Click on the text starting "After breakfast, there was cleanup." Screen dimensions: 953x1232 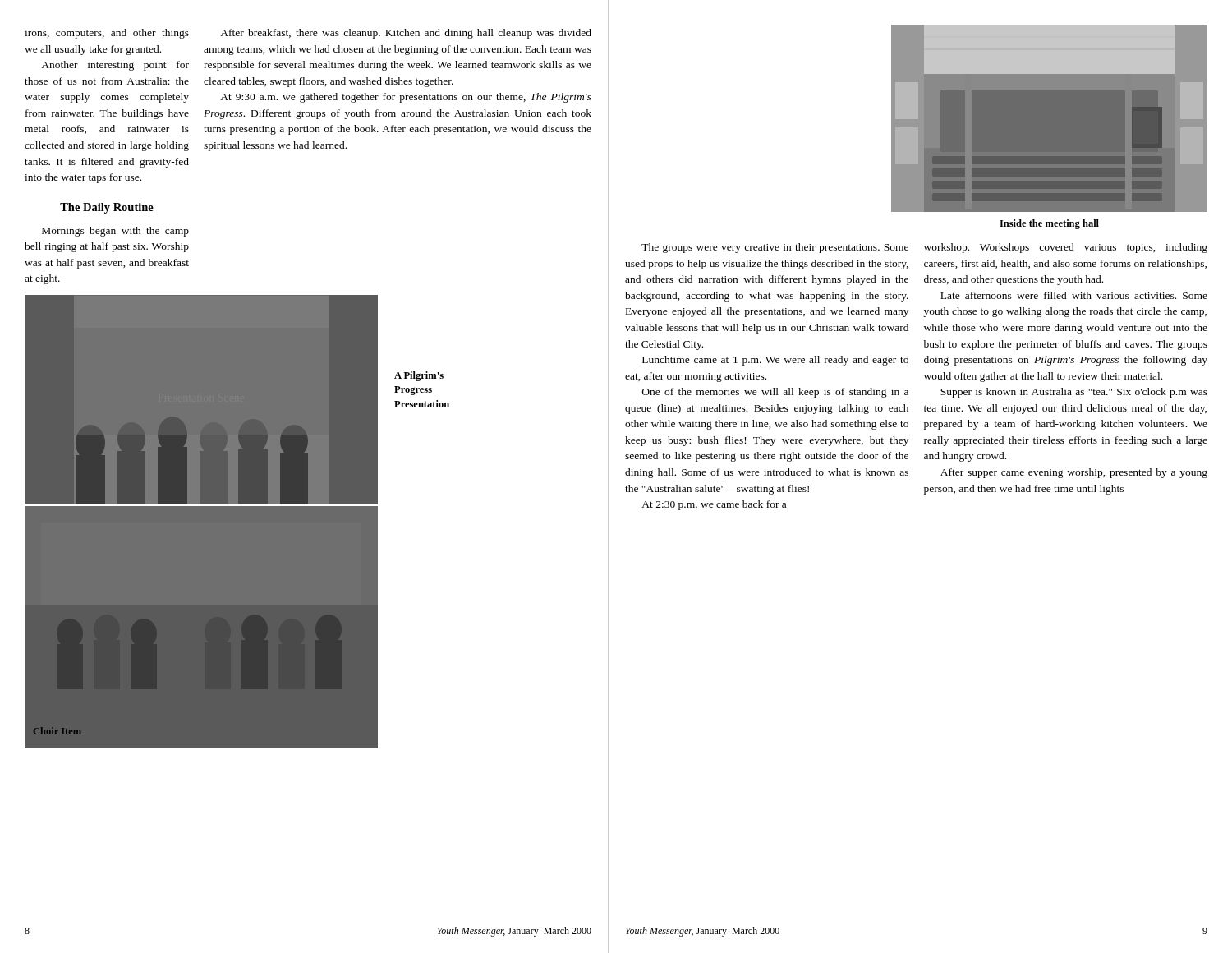[398, 89]
